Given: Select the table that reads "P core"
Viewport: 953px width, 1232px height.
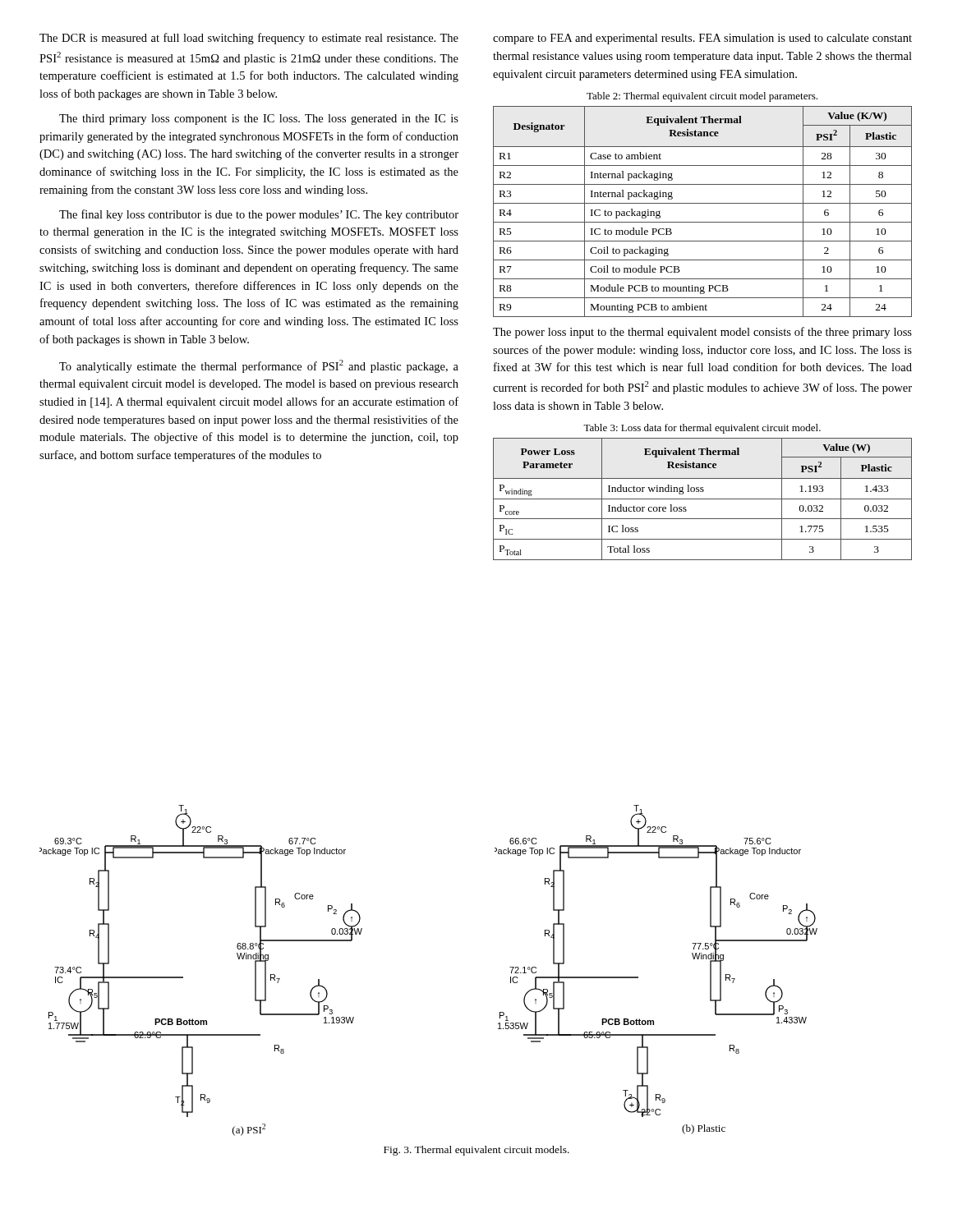Looking at the screenshot, I should click(x=702, y=499).
